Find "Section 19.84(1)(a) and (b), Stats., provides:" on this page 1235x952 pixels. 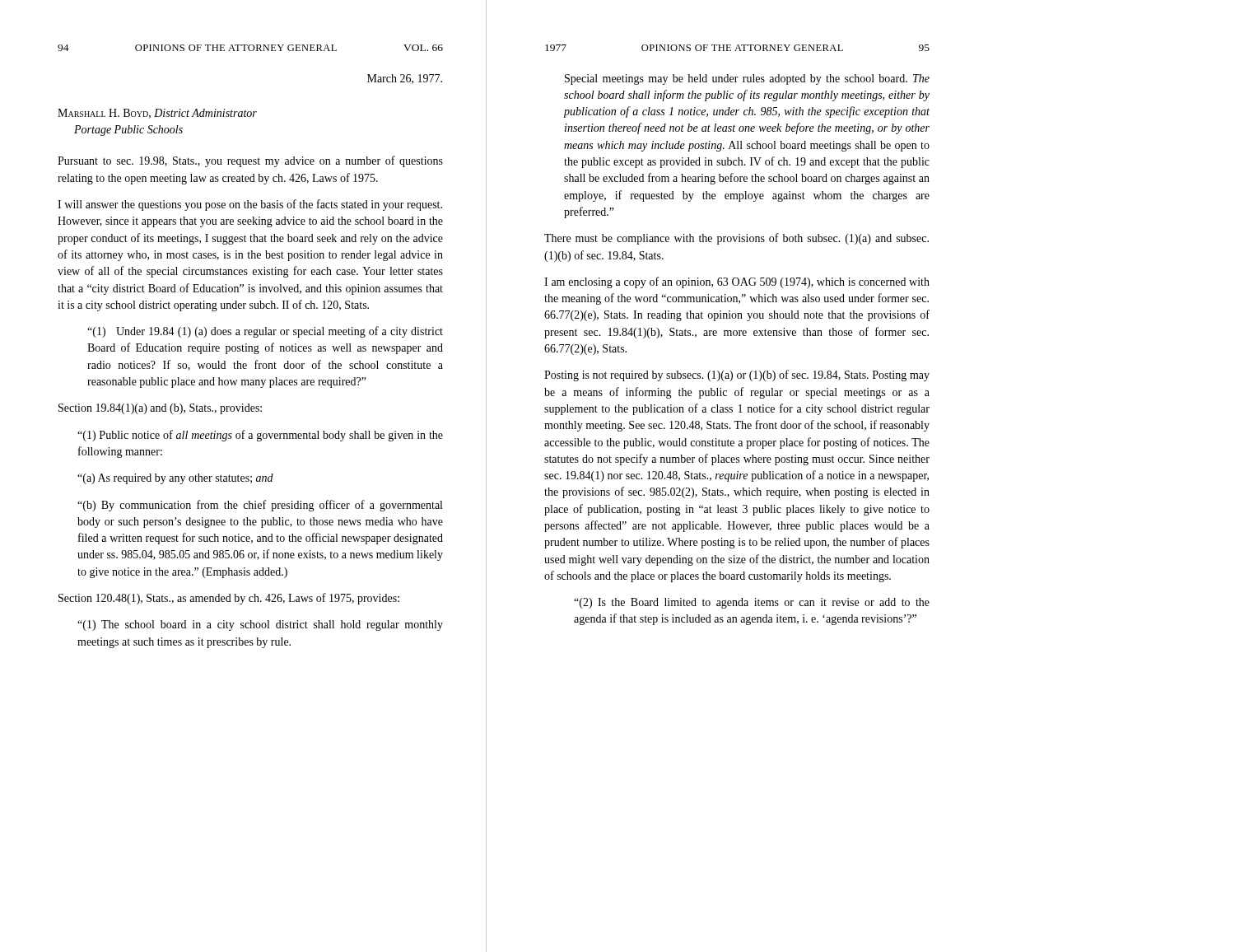click(250, 409)
